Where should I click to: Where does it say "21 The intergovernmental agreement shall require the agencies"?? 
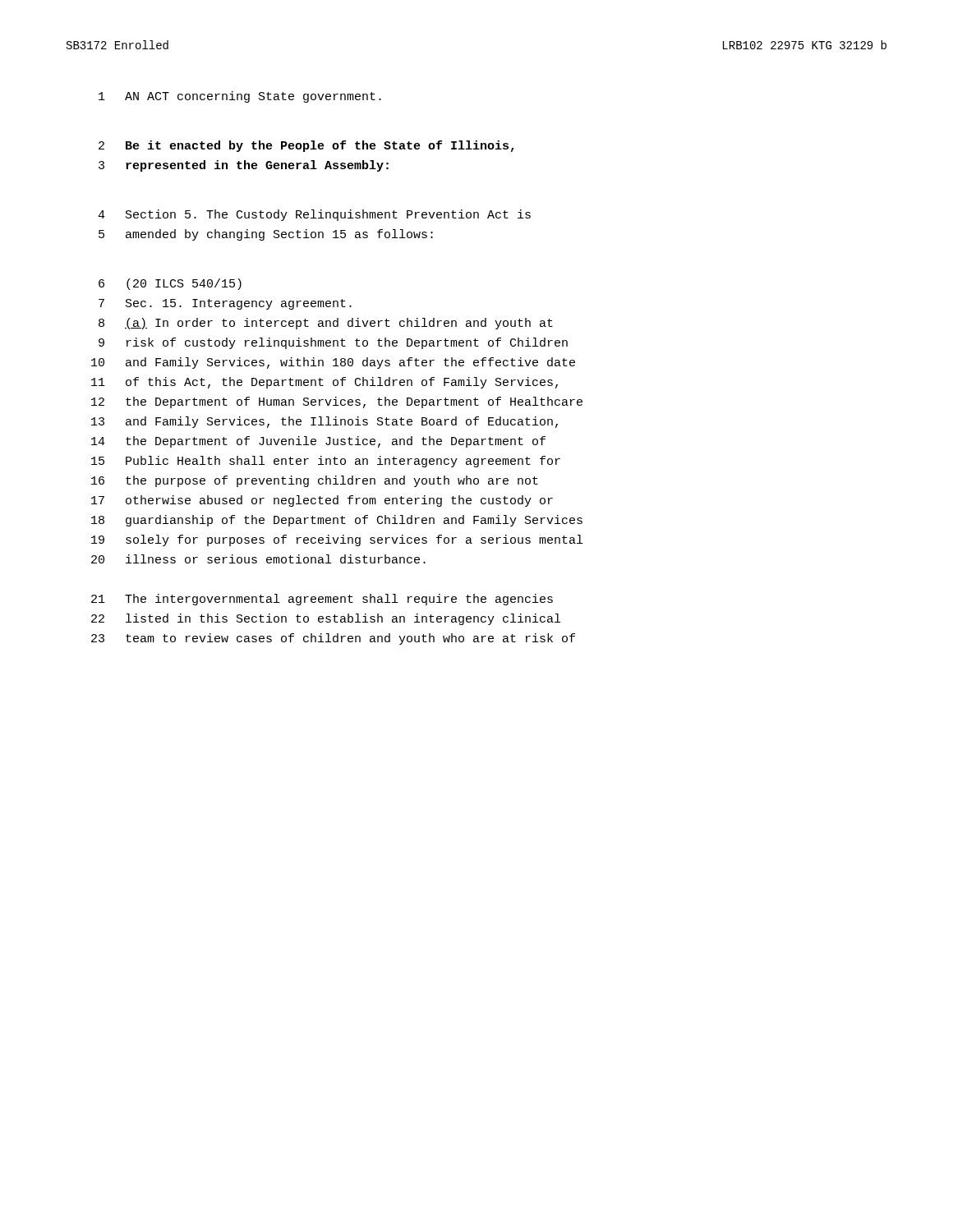pyautogui.click(x=476, y=603)
